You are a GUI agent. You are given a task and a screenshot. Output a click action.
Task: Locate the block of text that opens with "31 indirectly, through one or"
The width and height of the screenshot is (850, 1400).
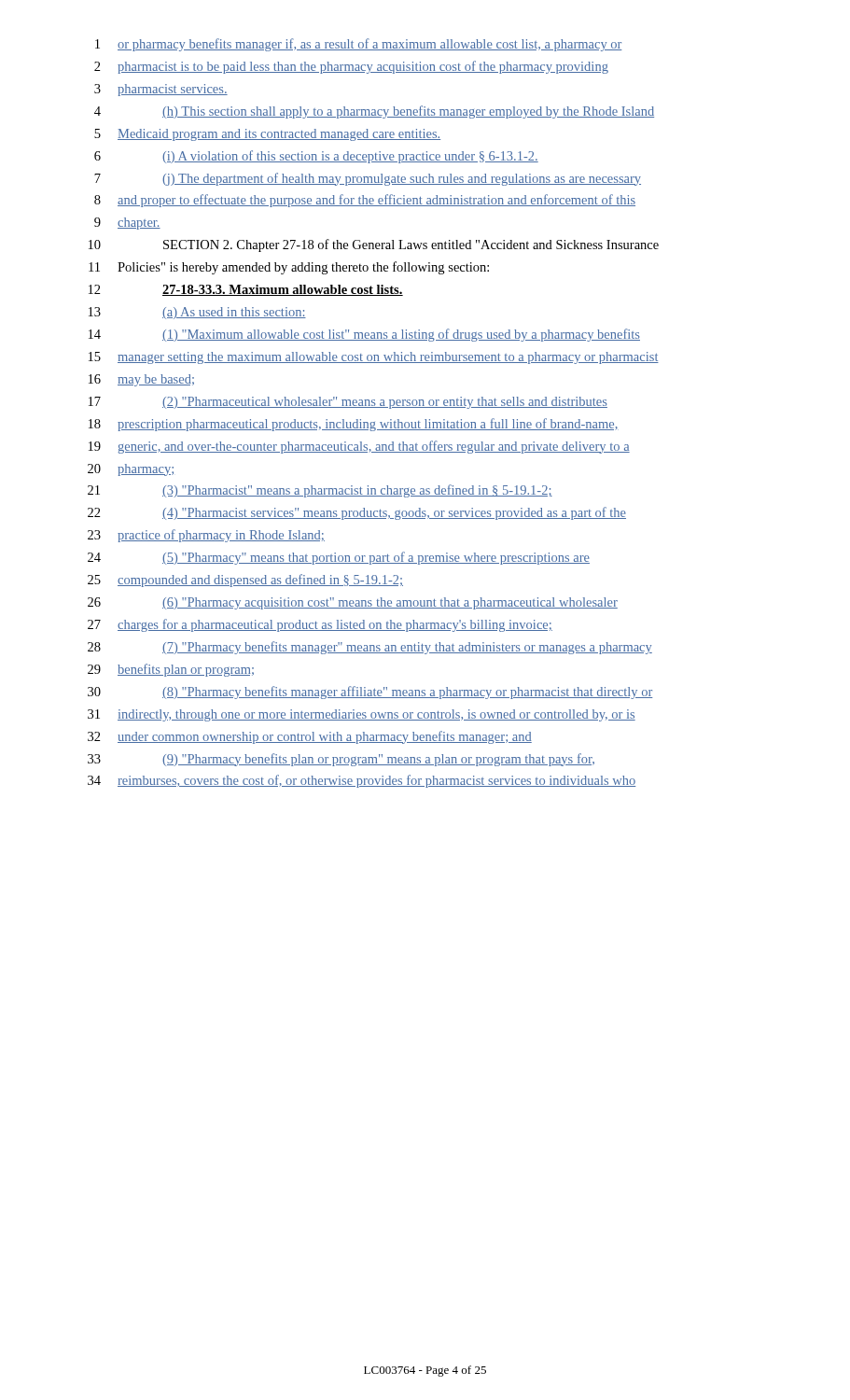click(x=425, y=715)
